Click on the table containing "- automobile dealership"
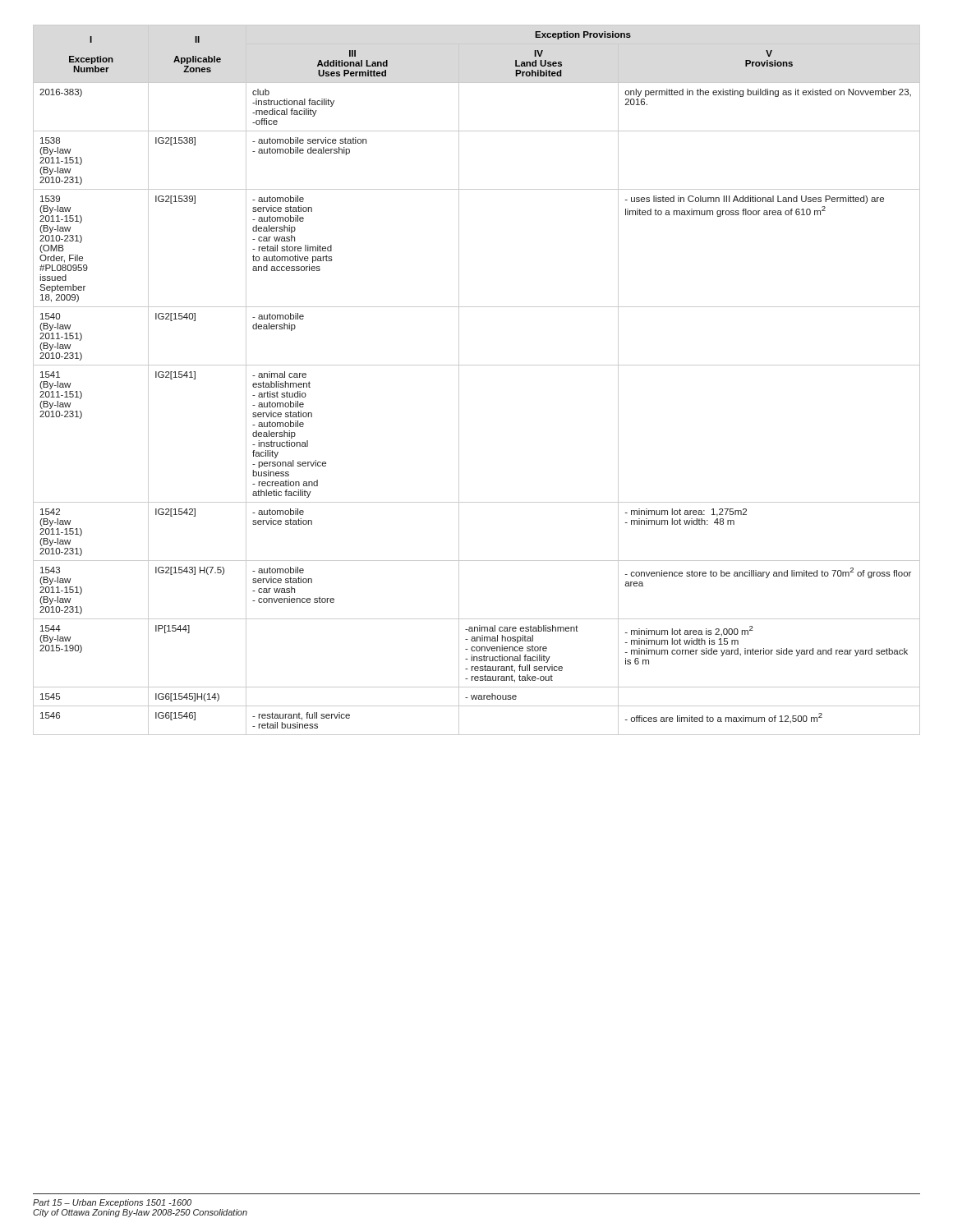This screenshot has width=953, height=1232. [476, 380]
